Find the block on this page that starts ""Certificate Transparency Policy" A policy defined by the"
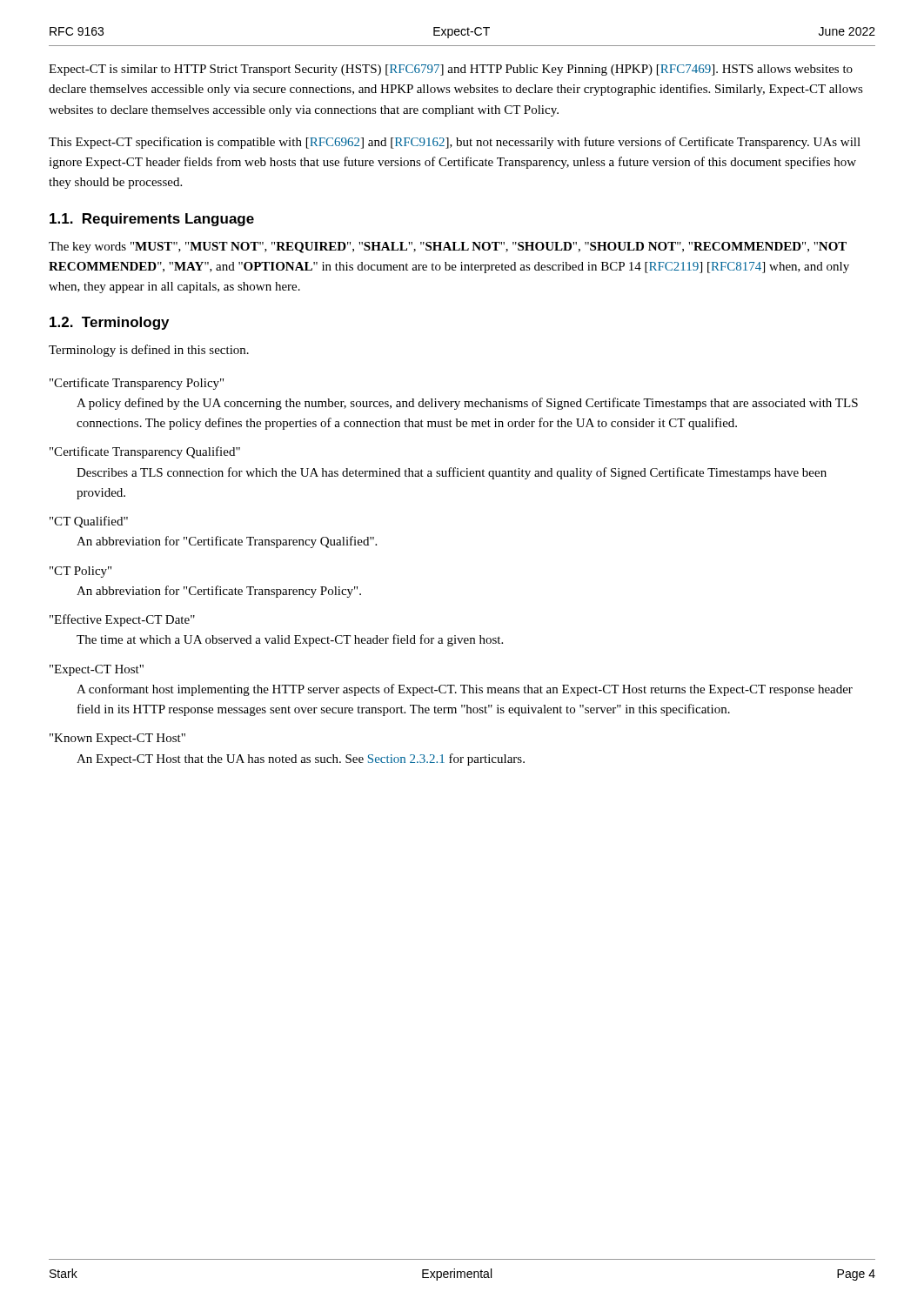 pyautogui.click(x=462, y=403)
